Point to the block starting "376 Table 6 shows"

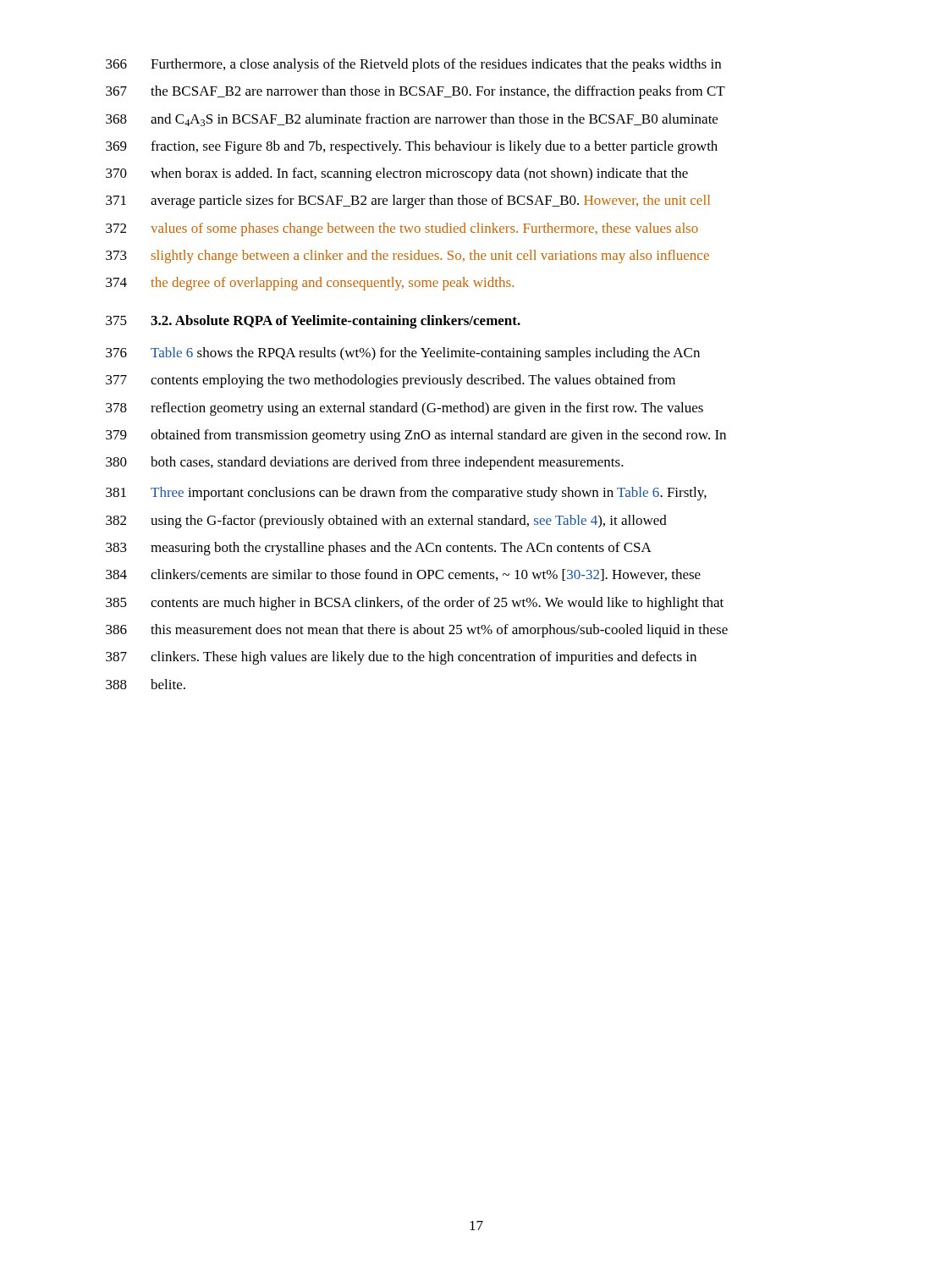[x=476, y=353]
